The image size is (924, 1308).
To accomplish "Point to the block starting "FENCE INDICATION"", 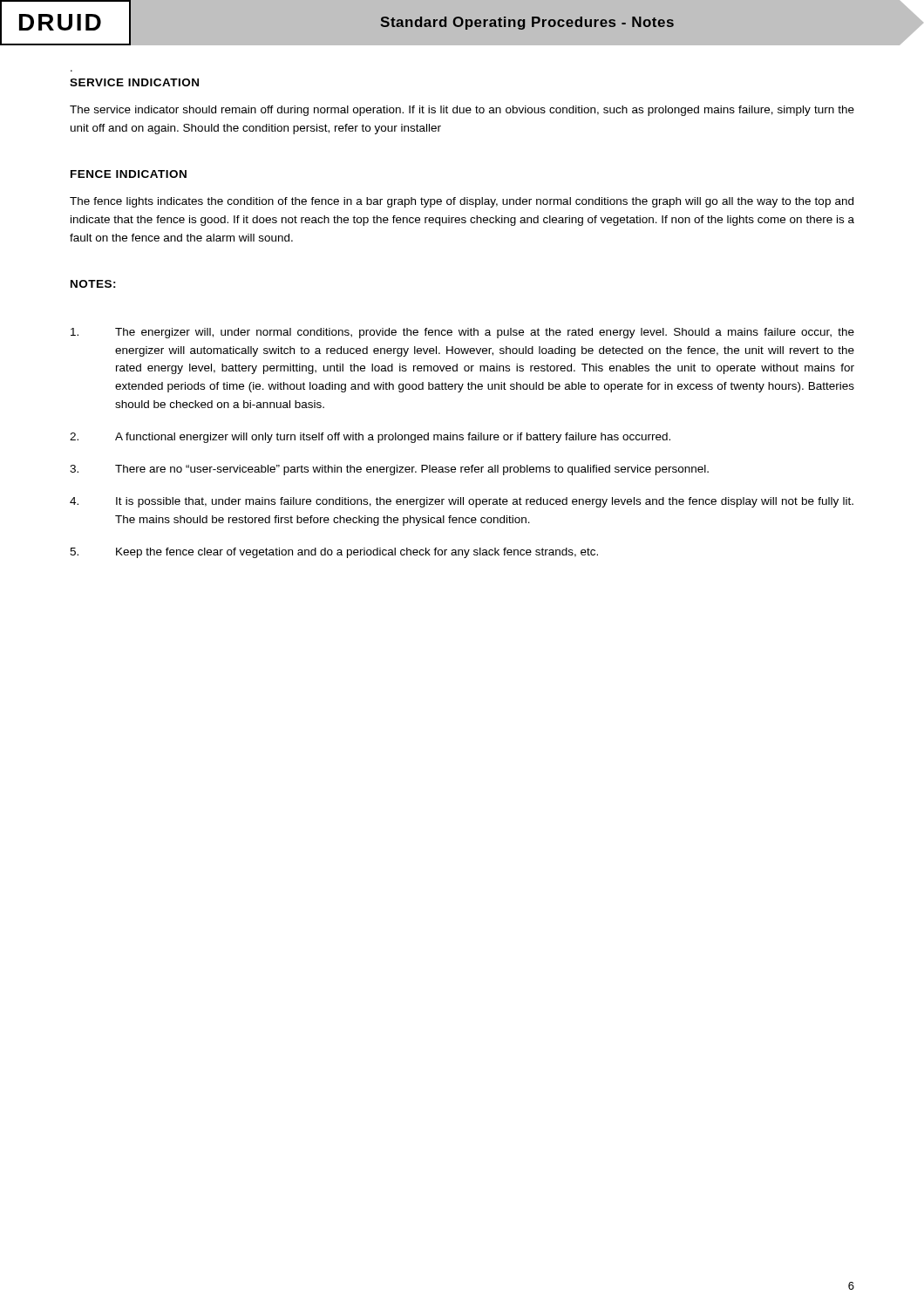I will click(129, 174).
